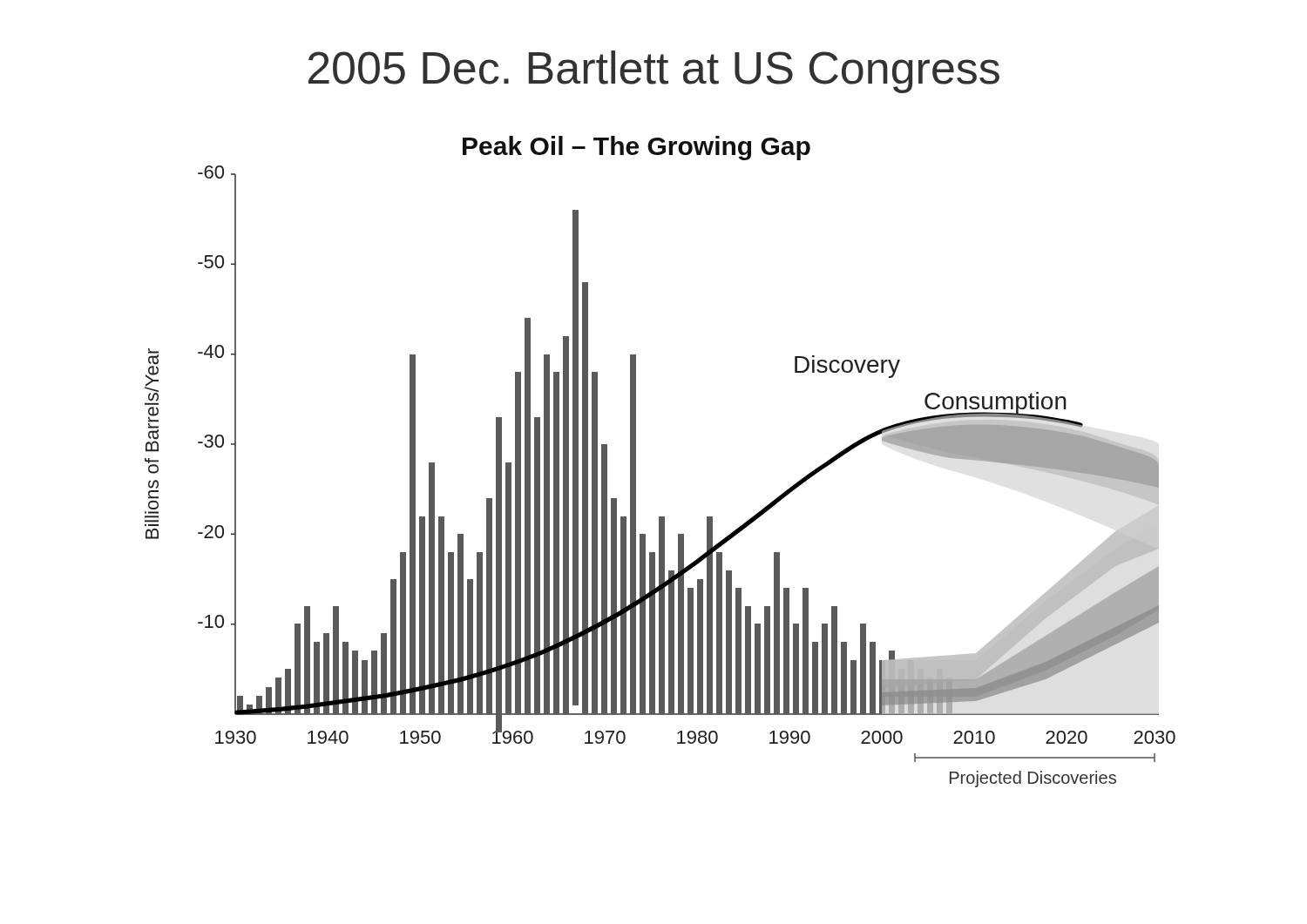1307x924 pixels.
Task: Select the continuous plot
Action: 654,479
